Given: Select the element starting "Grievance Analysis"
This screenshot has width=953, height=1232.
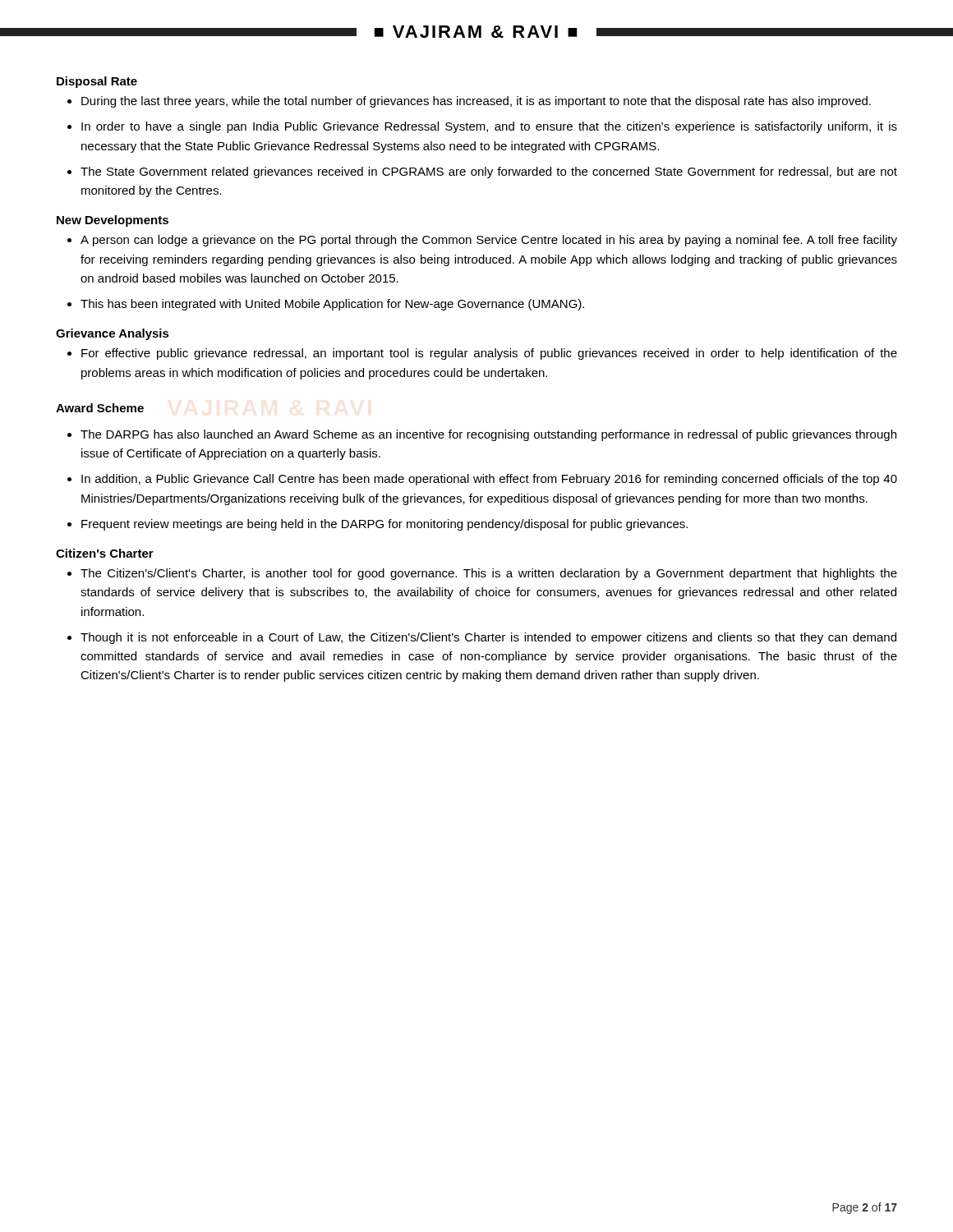Looking at the screenshot, I should tap(113, 333).
